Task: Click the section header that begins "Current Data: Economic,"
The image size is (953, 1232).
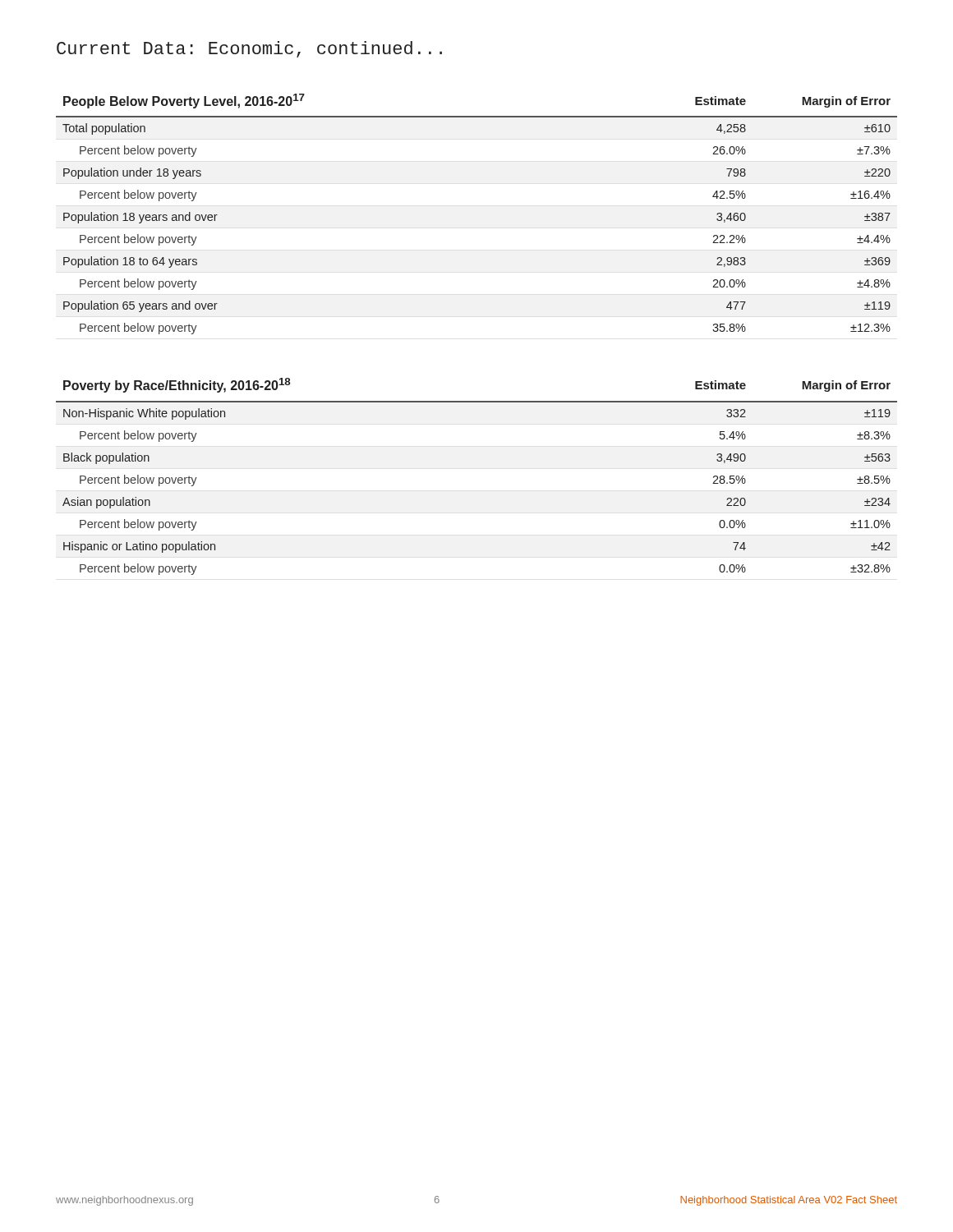Action: (x=251, y=50)
